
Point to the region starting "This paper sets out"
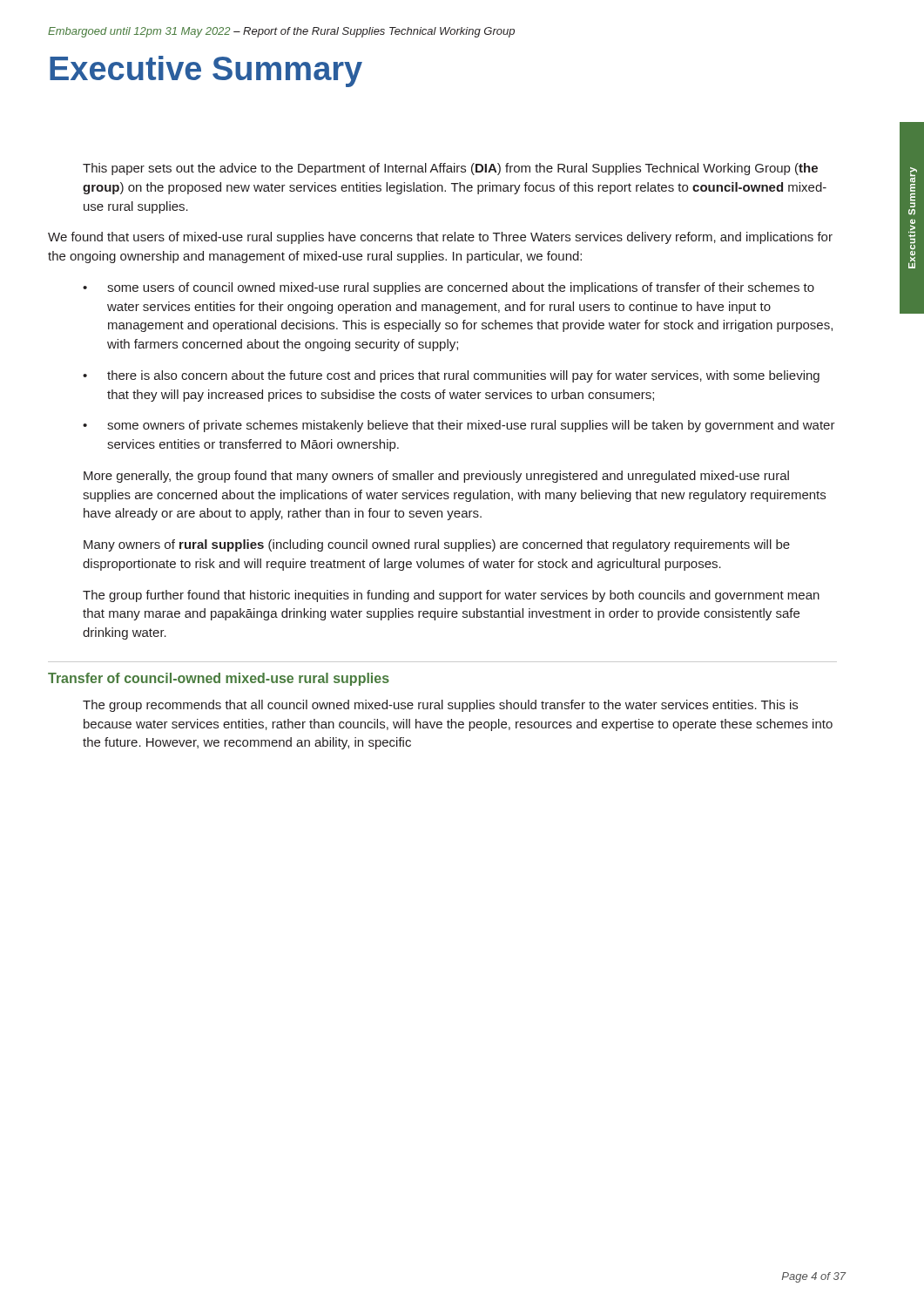point(455,187)
